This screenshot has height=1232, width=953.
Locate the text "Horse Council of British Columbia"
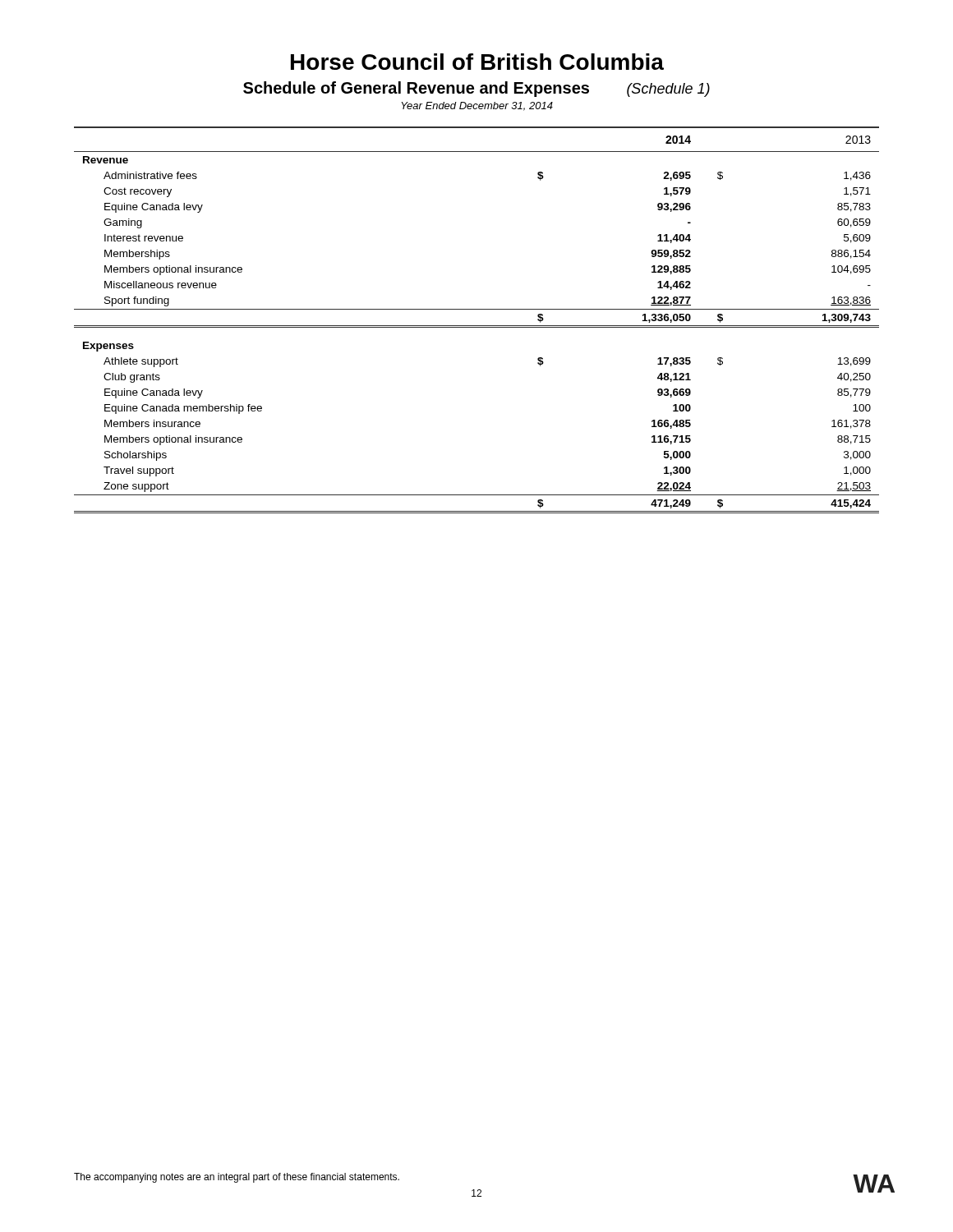pos(476,62)
